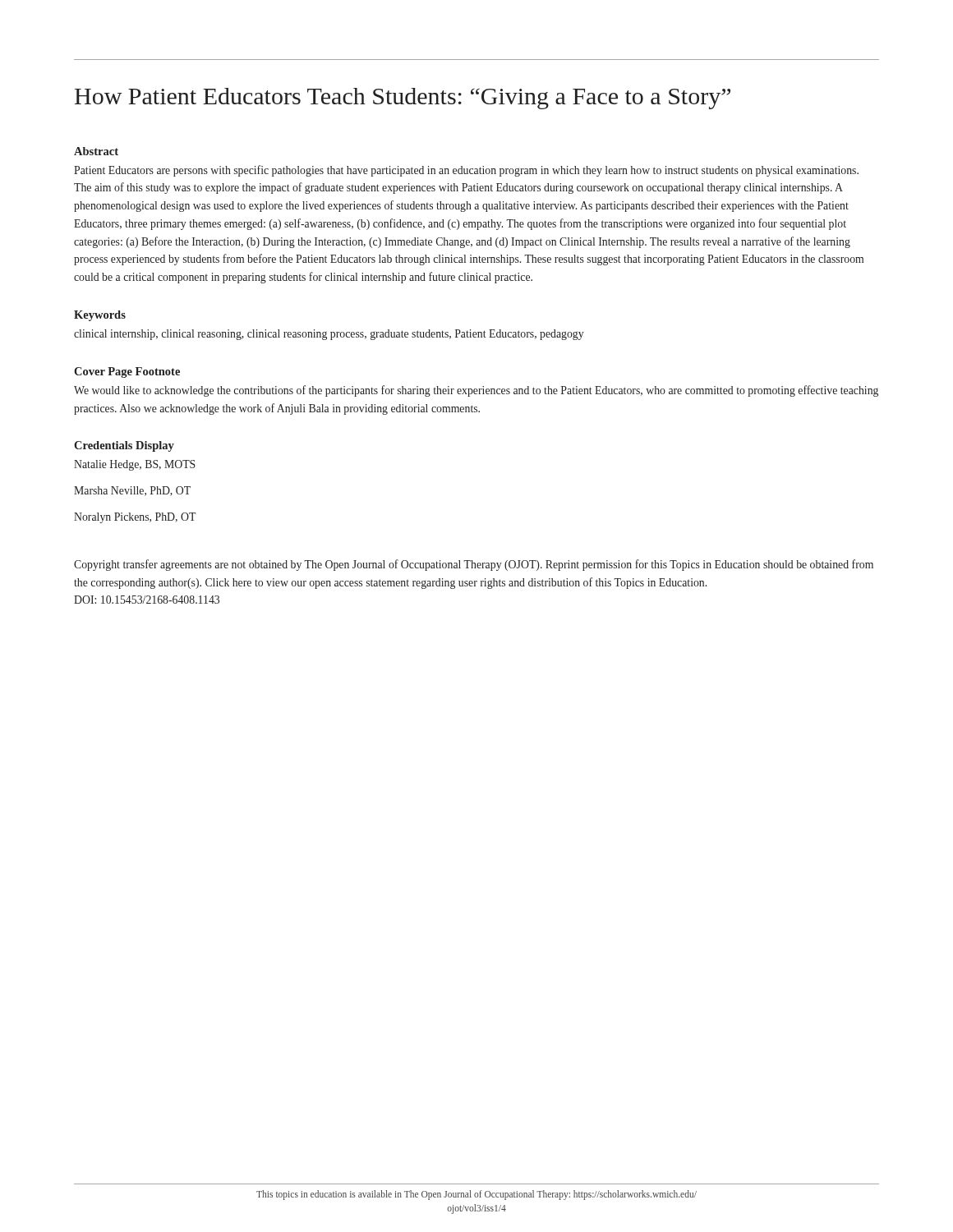The width and height of the screenshot is (953, 1232).
Task: Locate the block of text that opens with "clinical internship, clinical reasoning, clinical reasoning process, graduate"
Action: pos(329,334)
